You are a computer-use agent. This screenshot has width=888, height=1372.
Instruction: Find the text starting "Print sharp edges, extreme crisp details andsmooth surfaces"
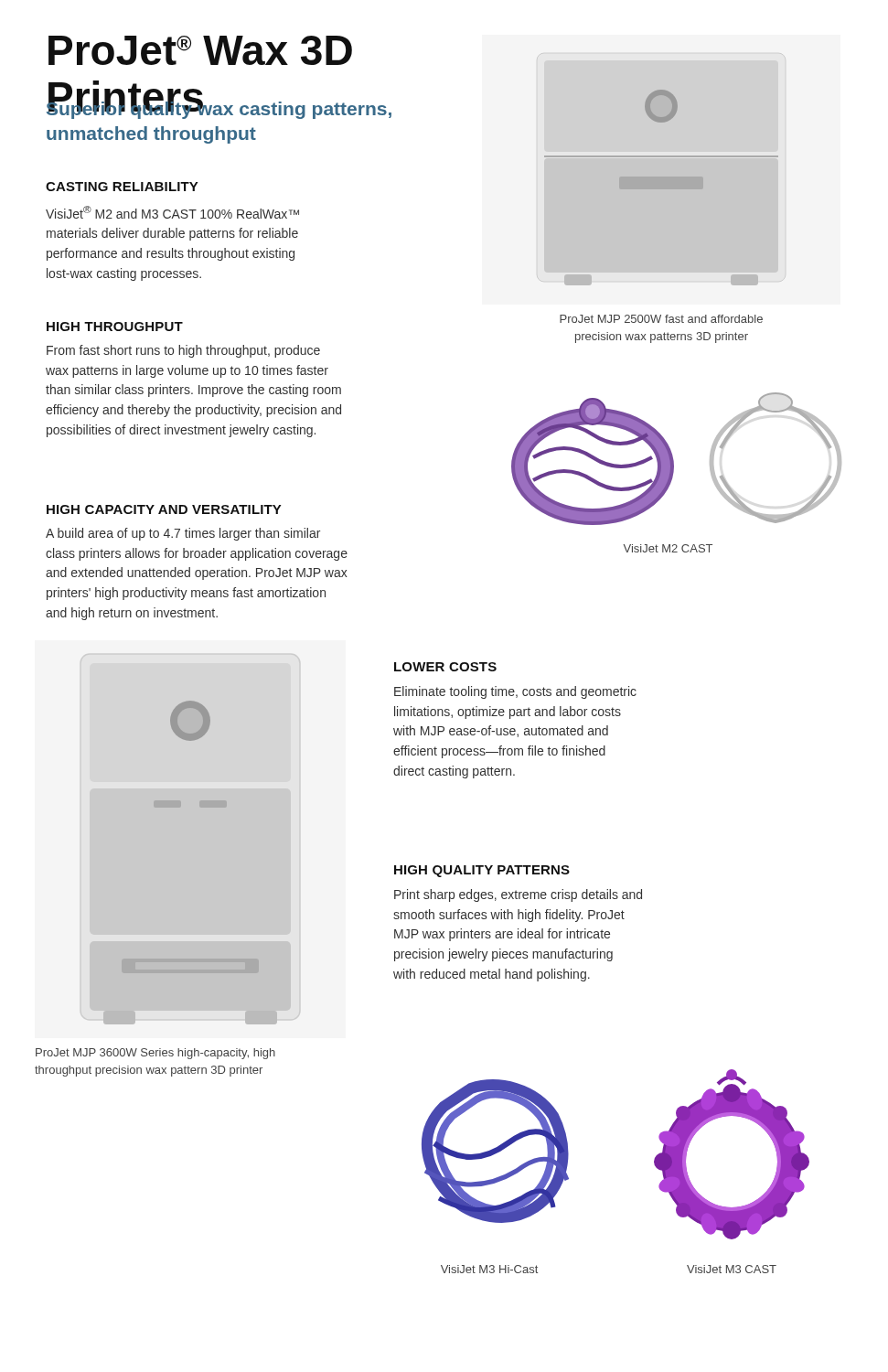point(617,935)
